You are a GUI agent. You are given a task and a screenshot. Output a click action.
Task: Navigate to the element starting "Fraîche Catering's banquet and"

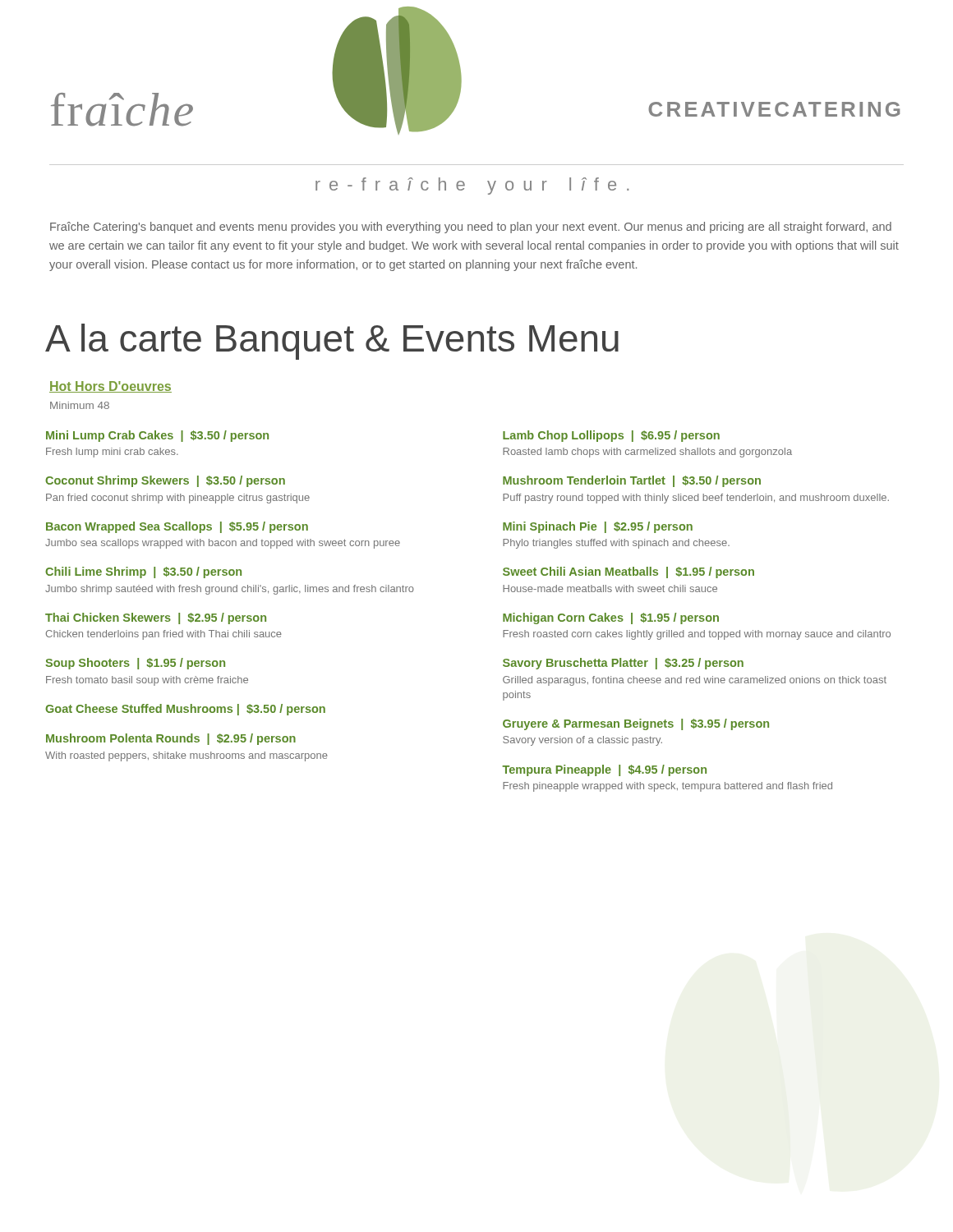tap(474, 246)
